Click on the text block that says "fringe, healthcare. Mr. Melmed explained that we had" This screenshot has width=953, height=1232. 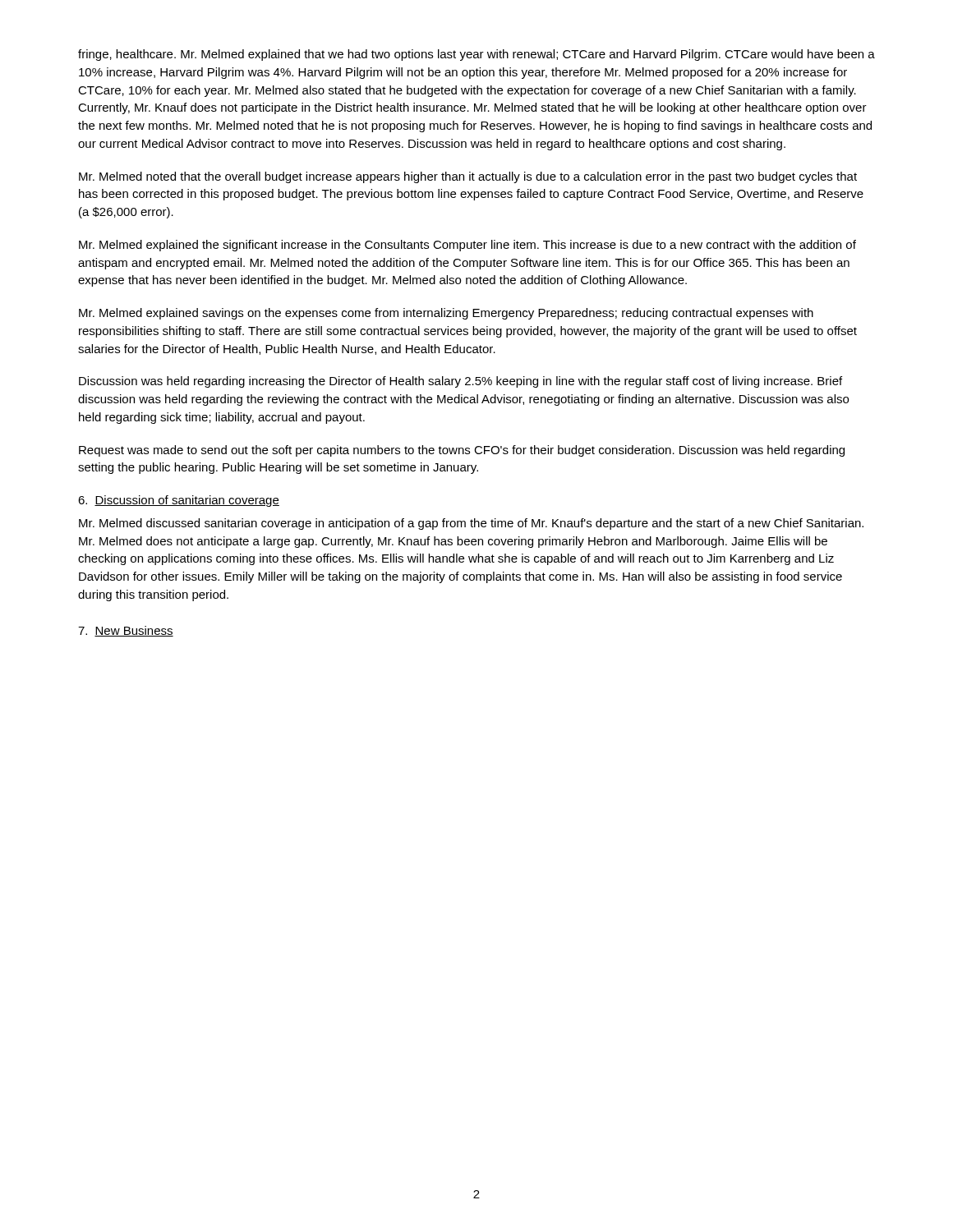(x=476, y=98)
